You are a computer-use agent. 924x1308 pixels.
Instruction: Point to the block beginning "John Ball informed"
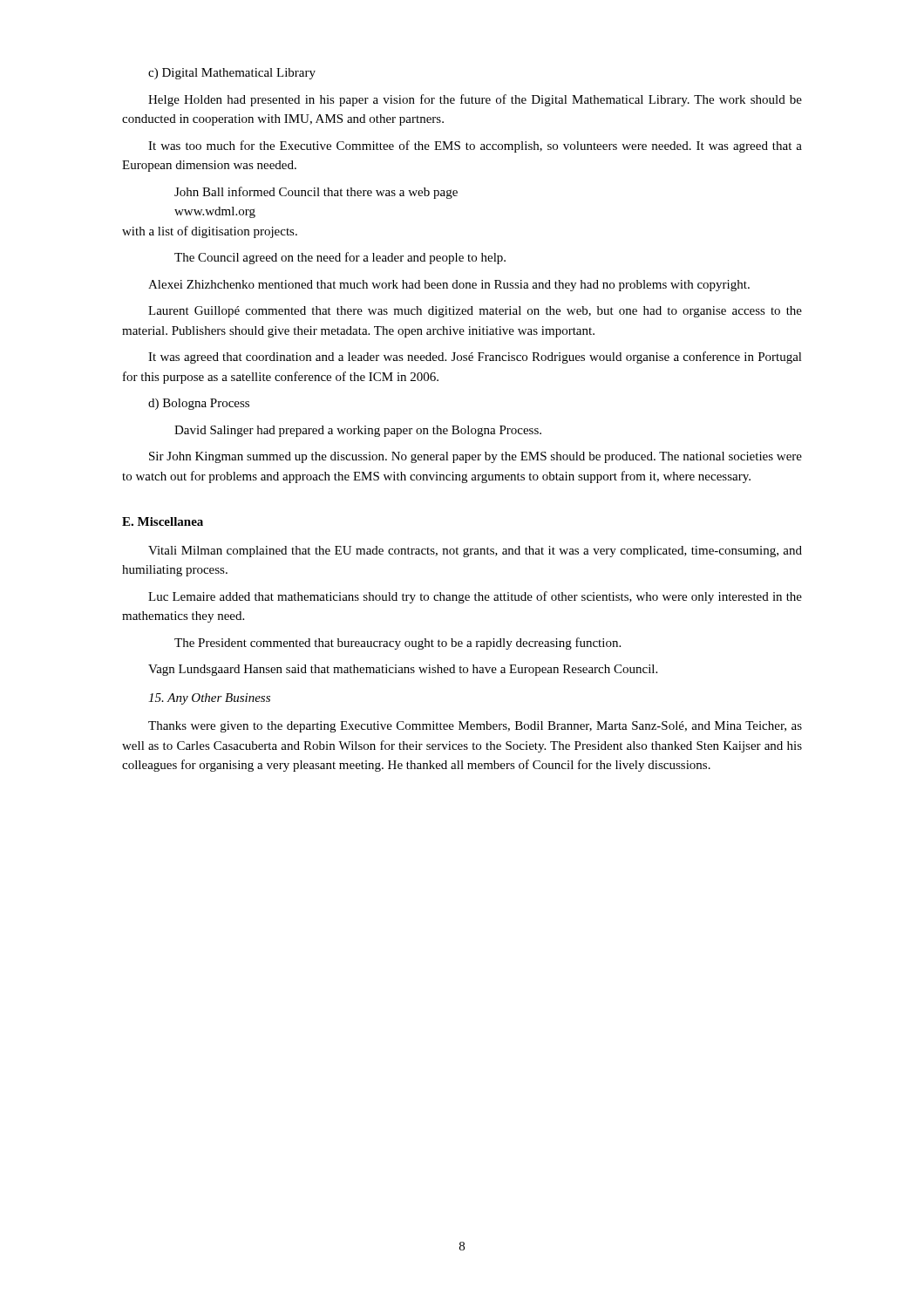[x=316, y=191]
